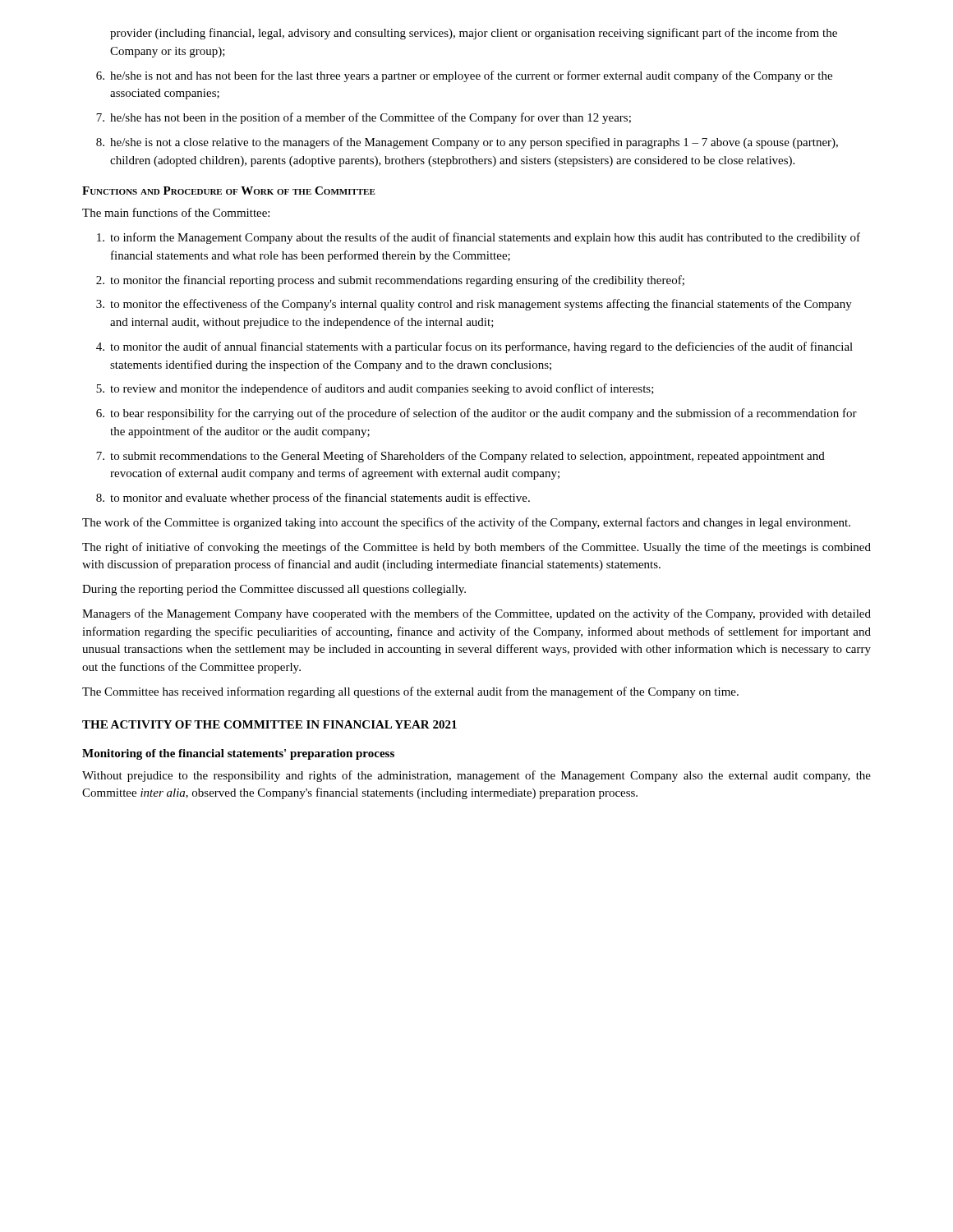953x1232 pixels.
Task: Locate the list item with the text "6. to bear responsibility for the carrying out"
Action: pos(476,423)
